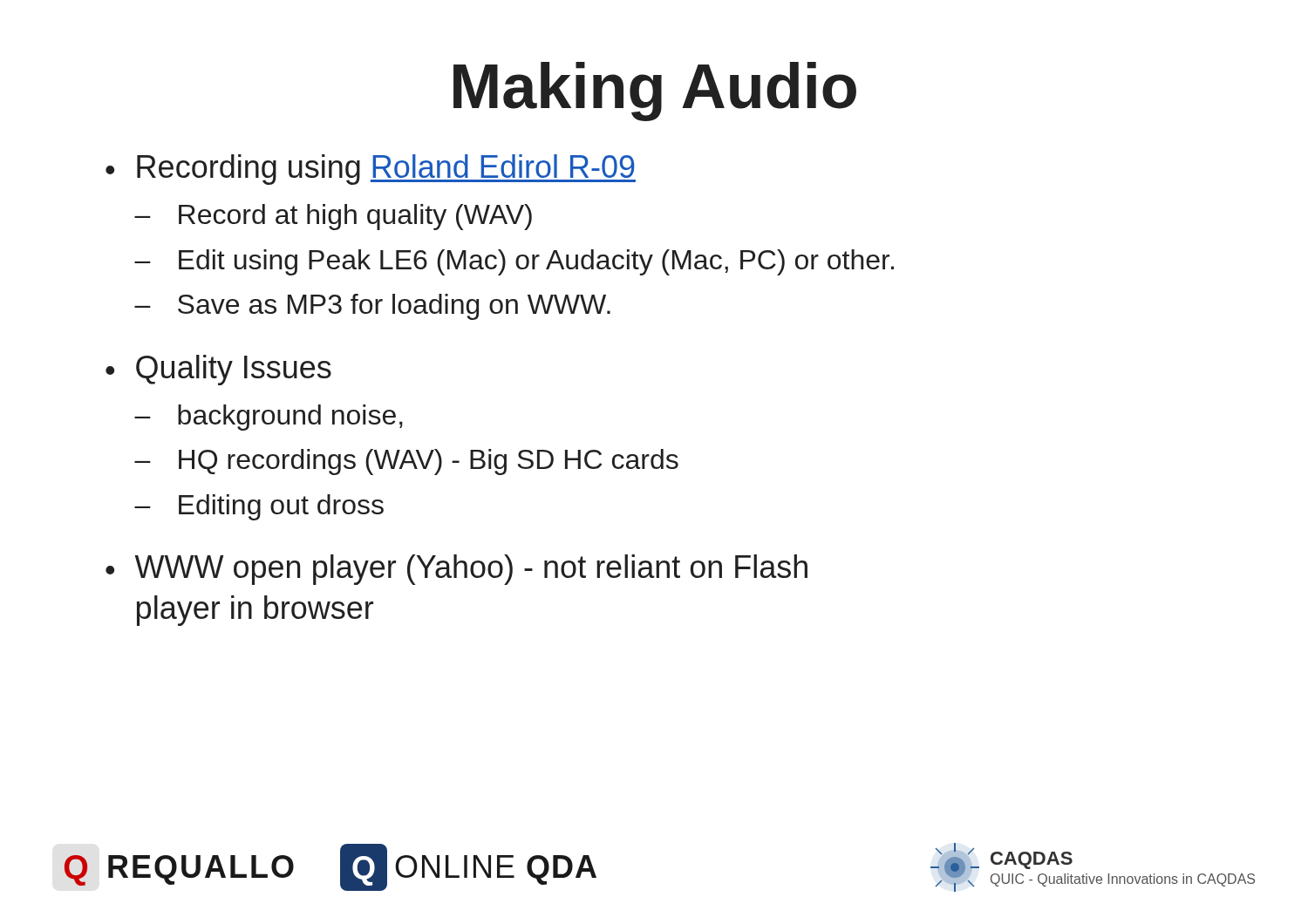1308x924 pixels.
Task: Locate the block of text that opens with "– Edit using Peak LE6 (Mac)"
Action: (x=516, y=260)
